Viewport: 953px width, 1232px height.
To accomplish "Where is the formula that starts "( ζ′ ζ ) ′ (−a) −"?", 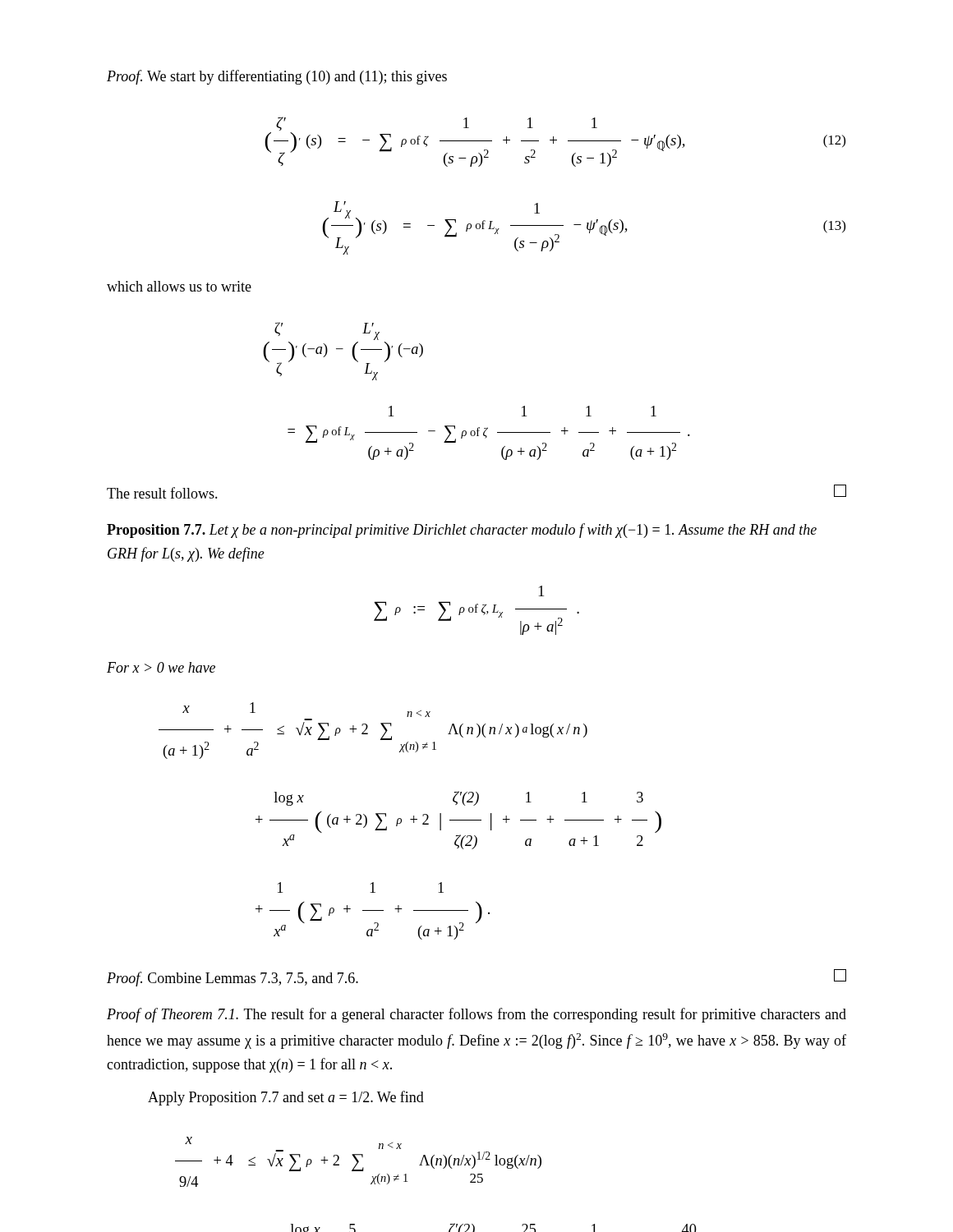I will tap(276, 331).
